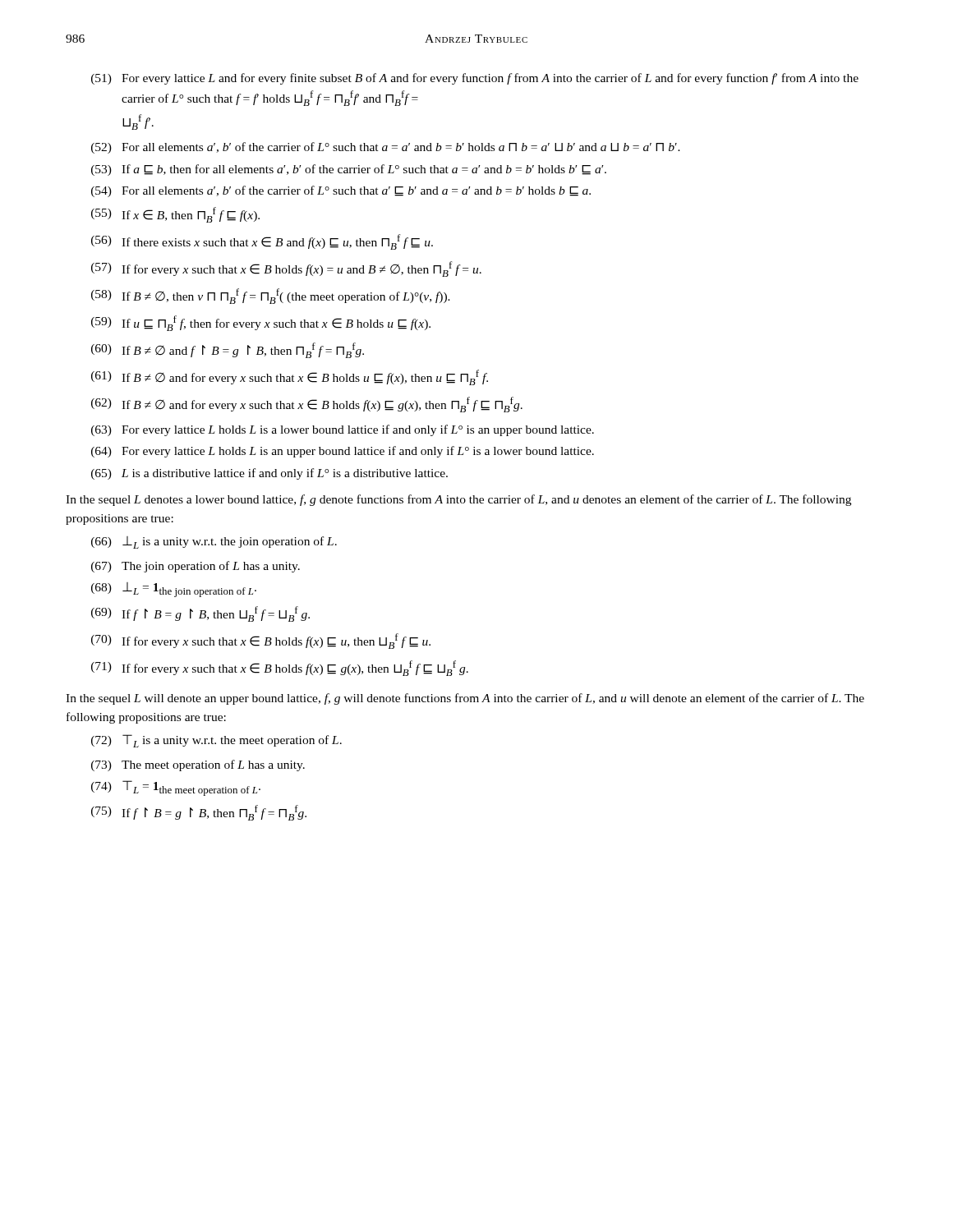Click the passage that begins "(60) If B ≠ ∅ and f ↾"

tap(228, 350)
